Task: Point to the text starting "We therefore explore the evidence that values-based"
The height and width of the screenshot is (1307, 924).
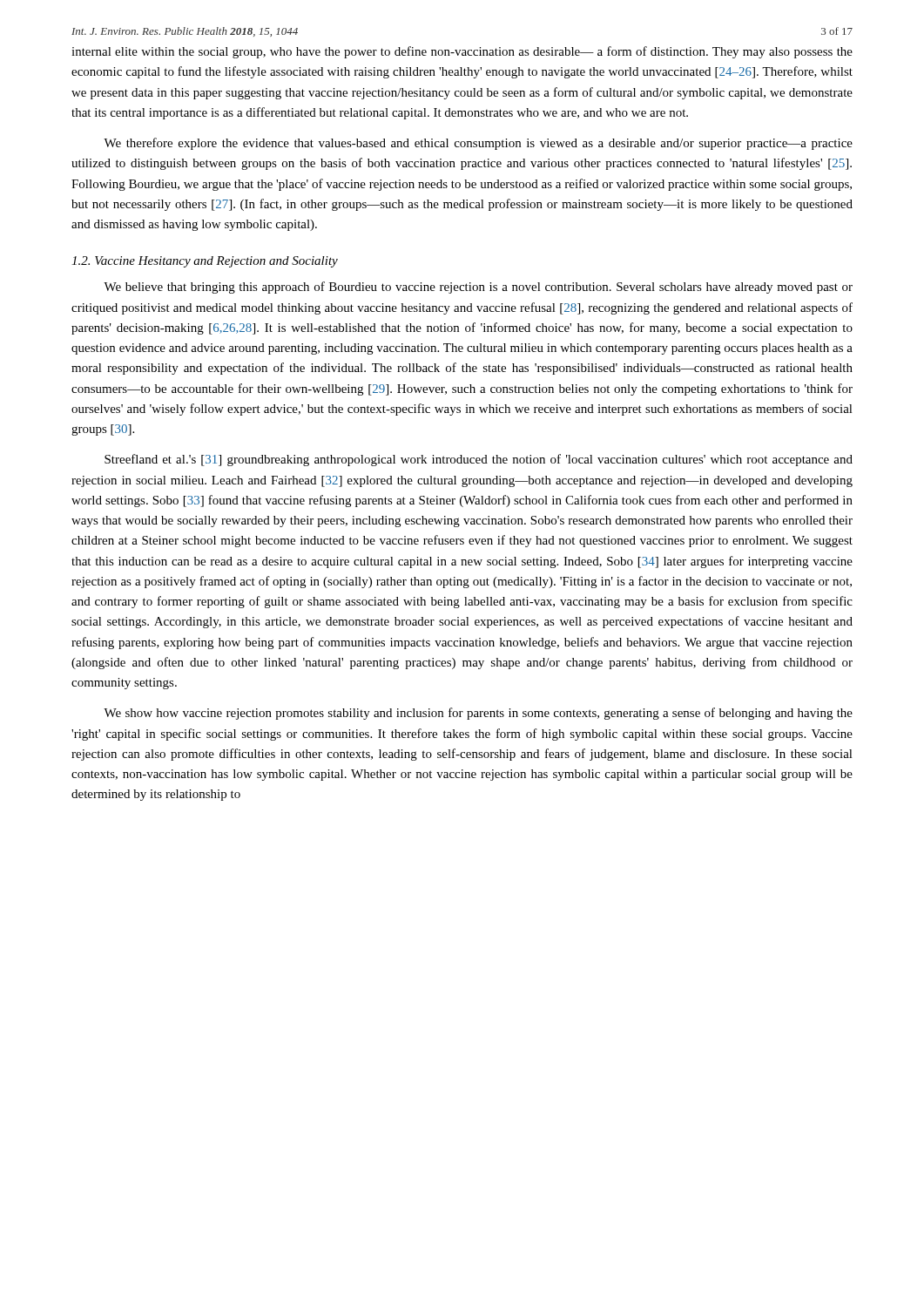Action: click(x=462, y=184)
